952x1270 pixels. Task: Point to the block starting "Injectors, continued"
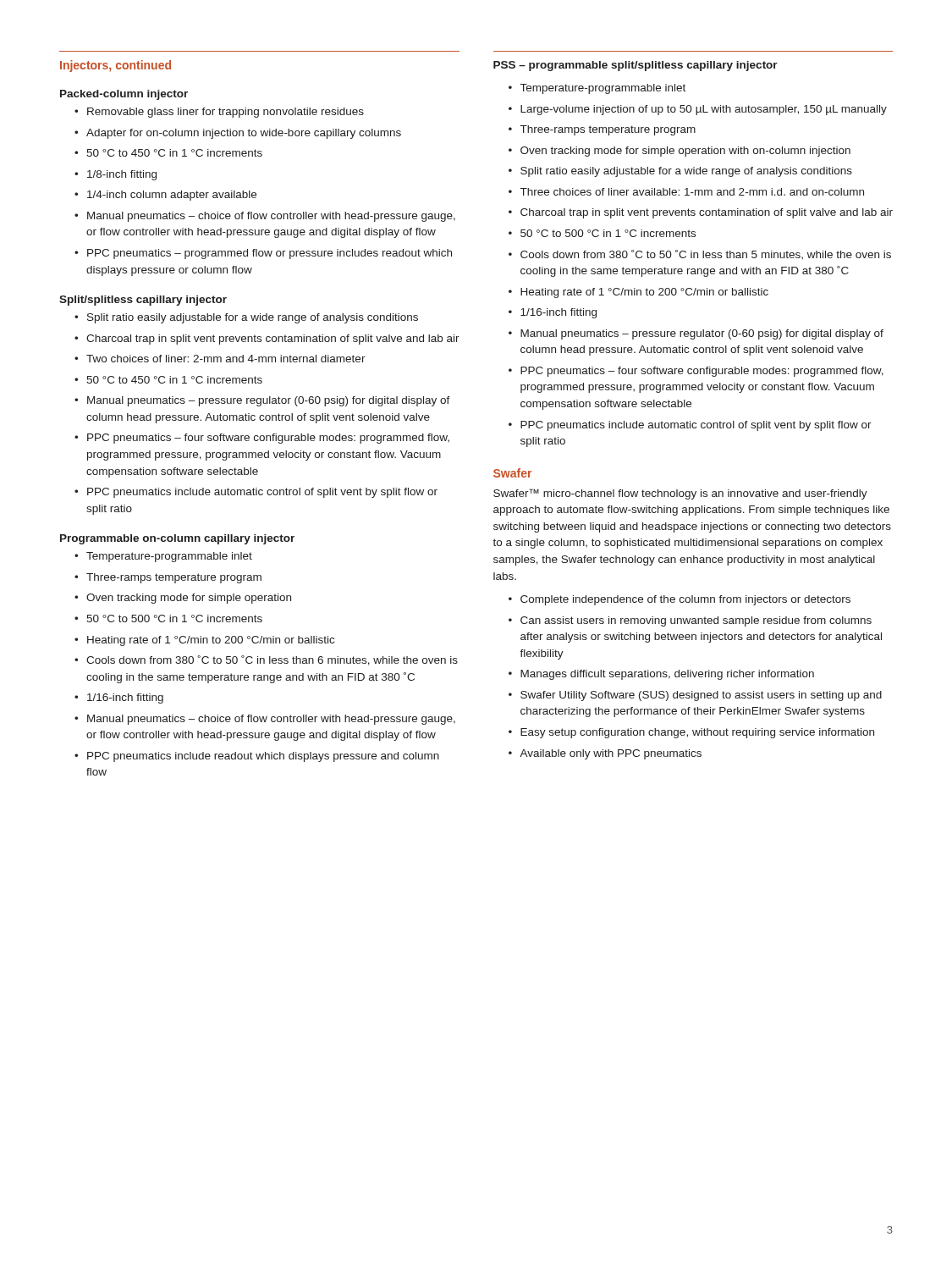116,65
